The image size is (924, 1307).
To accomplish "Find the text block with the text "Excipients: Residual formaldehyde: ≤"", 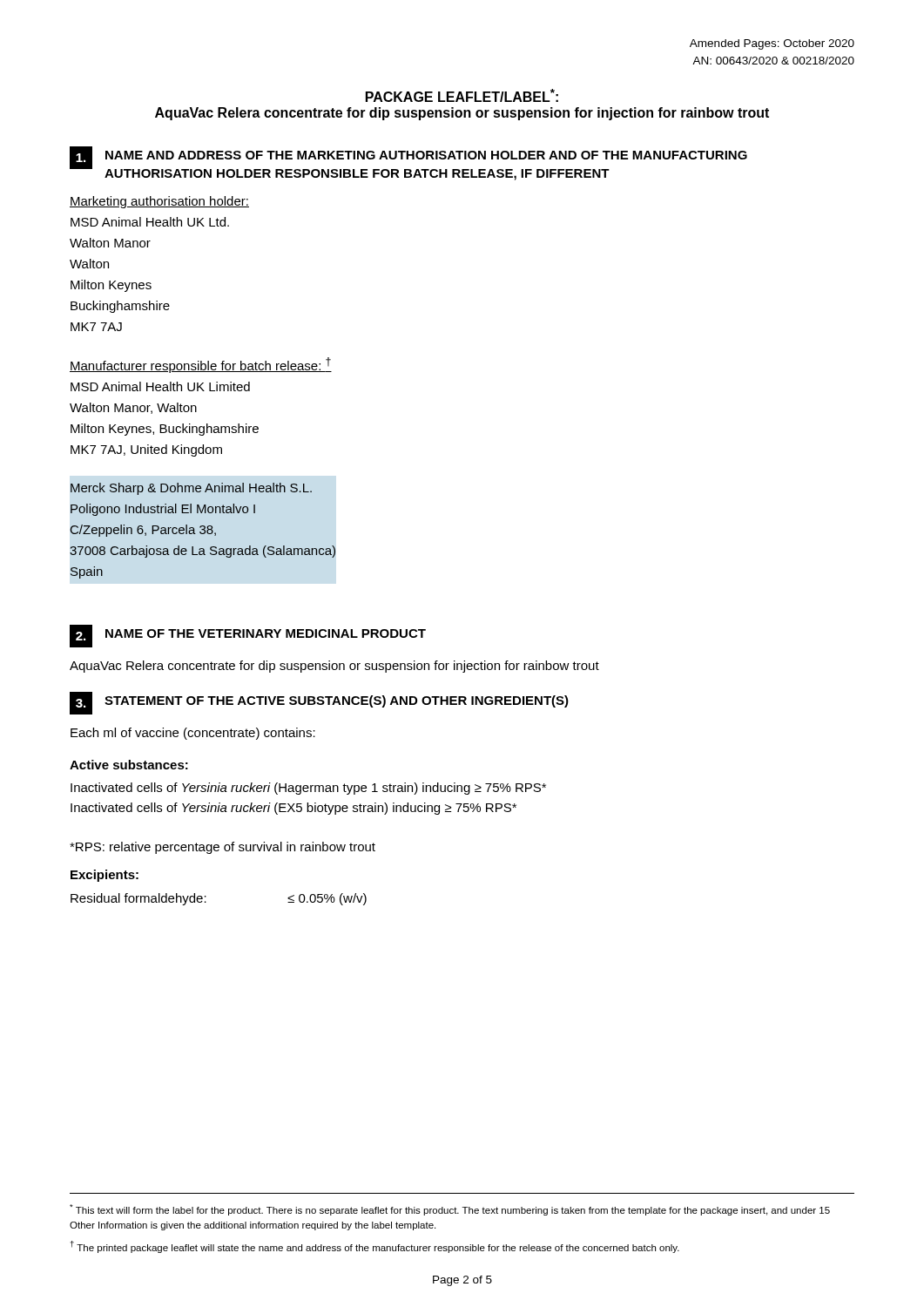I will coord(105,876).
